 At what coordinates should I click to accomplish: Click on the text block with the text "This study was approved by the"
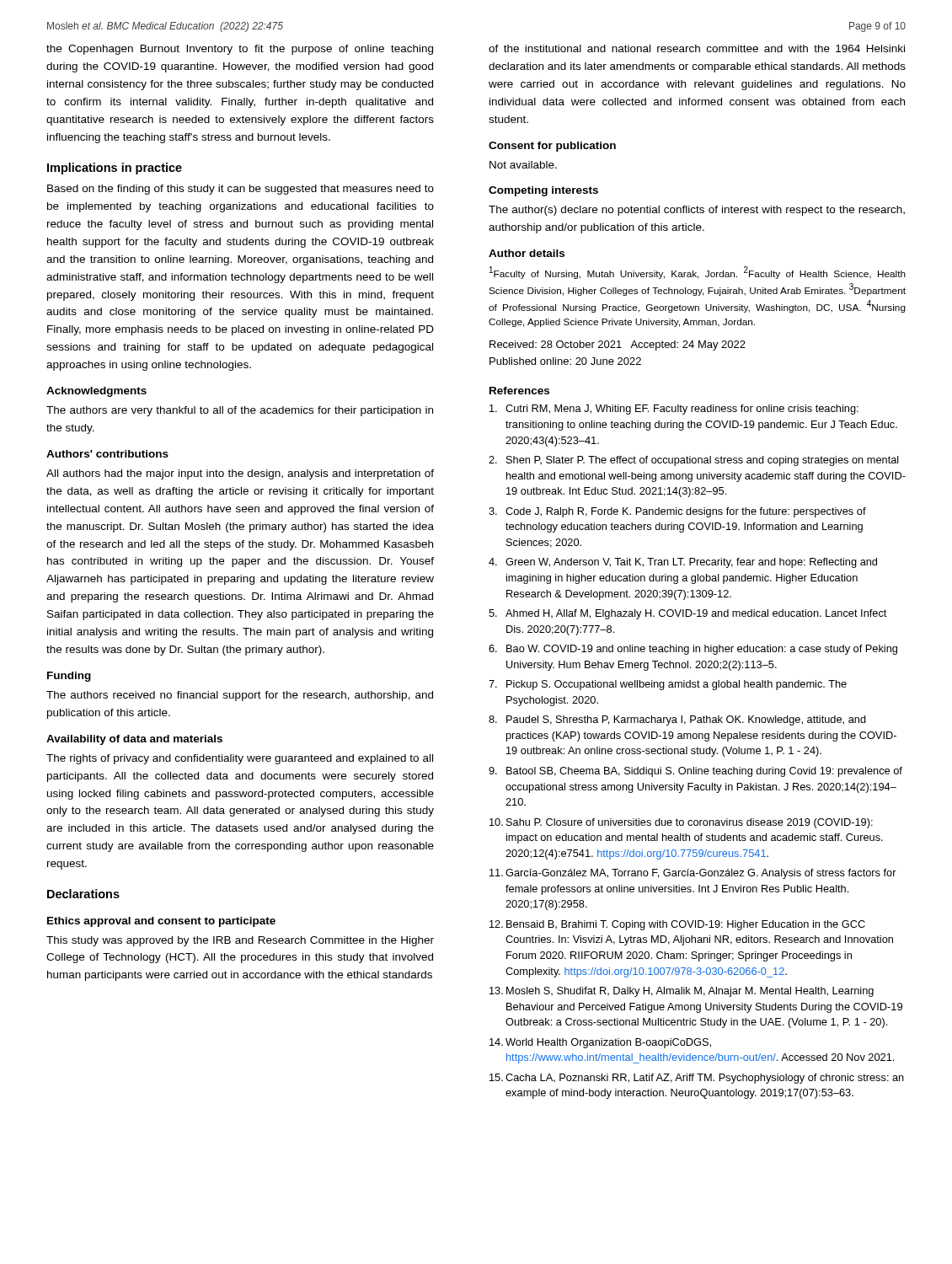(240, 958)
